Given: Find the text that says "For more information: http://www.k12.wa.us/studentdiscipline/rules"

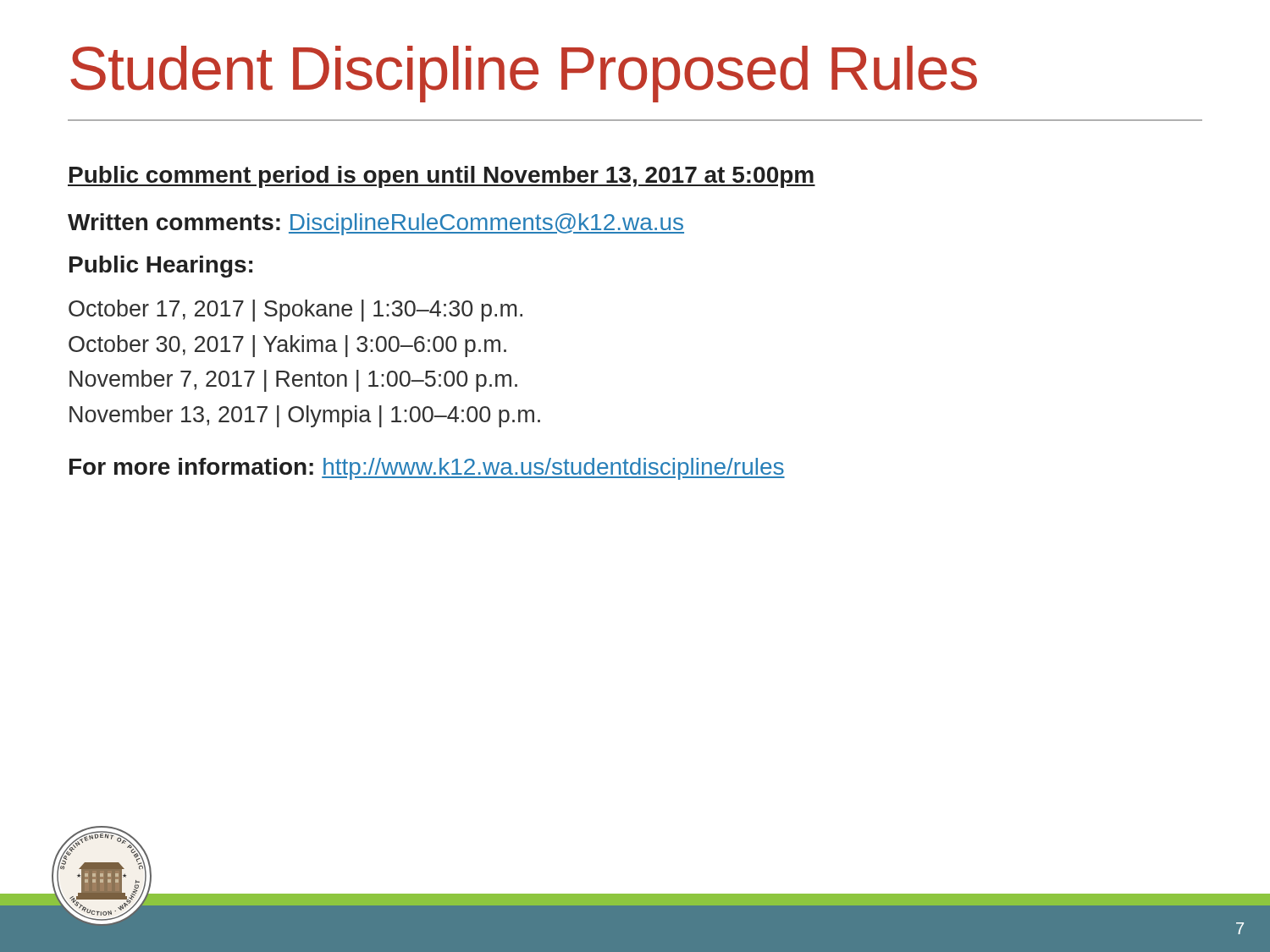Looking at the screenshot, I should [x=635, y=467].
